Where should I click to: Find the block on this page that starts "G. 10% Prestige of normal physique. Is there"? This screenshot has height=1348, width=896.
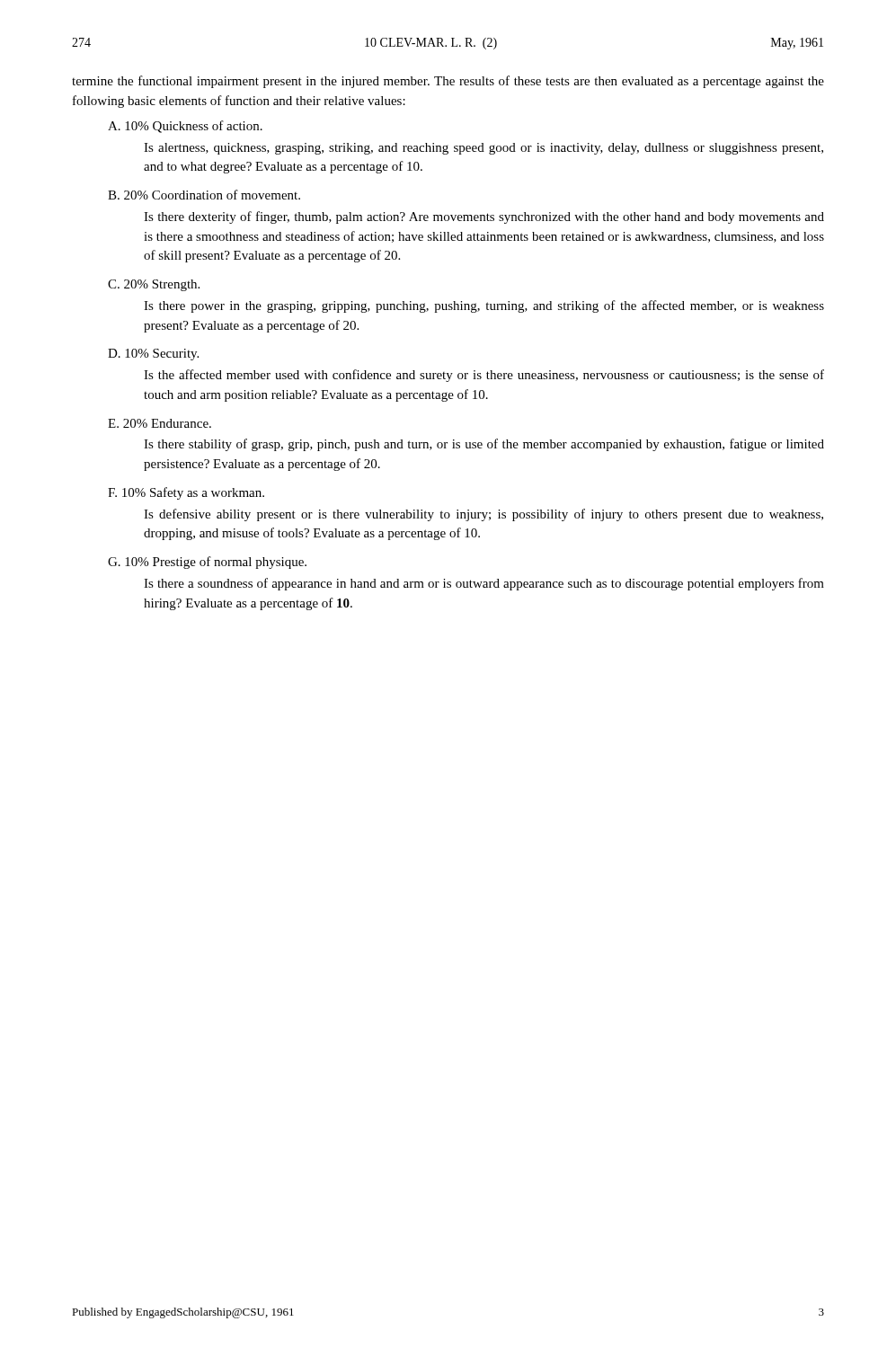[466, 583]
